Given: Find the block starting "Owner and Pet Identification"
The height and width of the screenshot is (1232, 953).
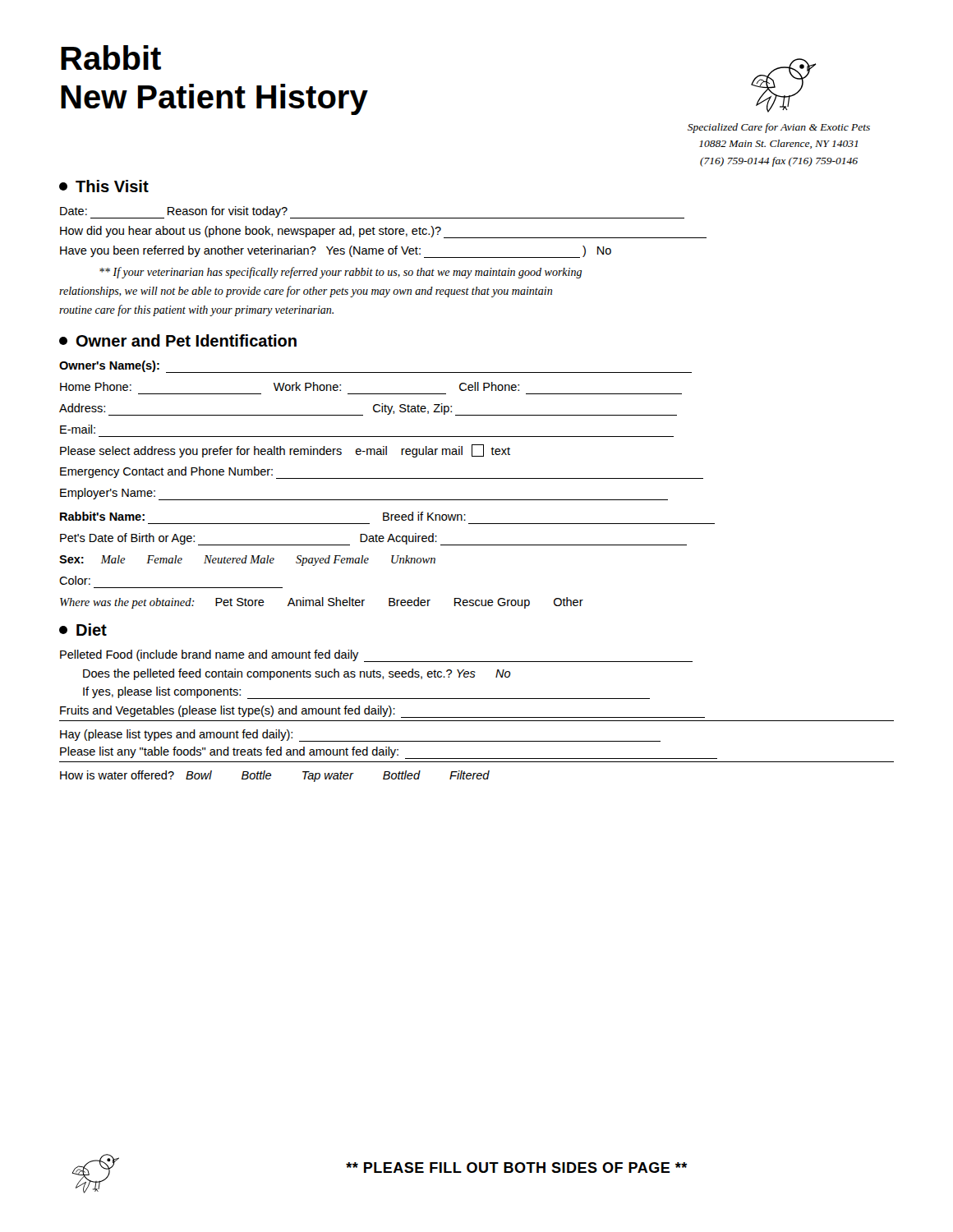Looking at the screenshot, I should tap(178, 341).
